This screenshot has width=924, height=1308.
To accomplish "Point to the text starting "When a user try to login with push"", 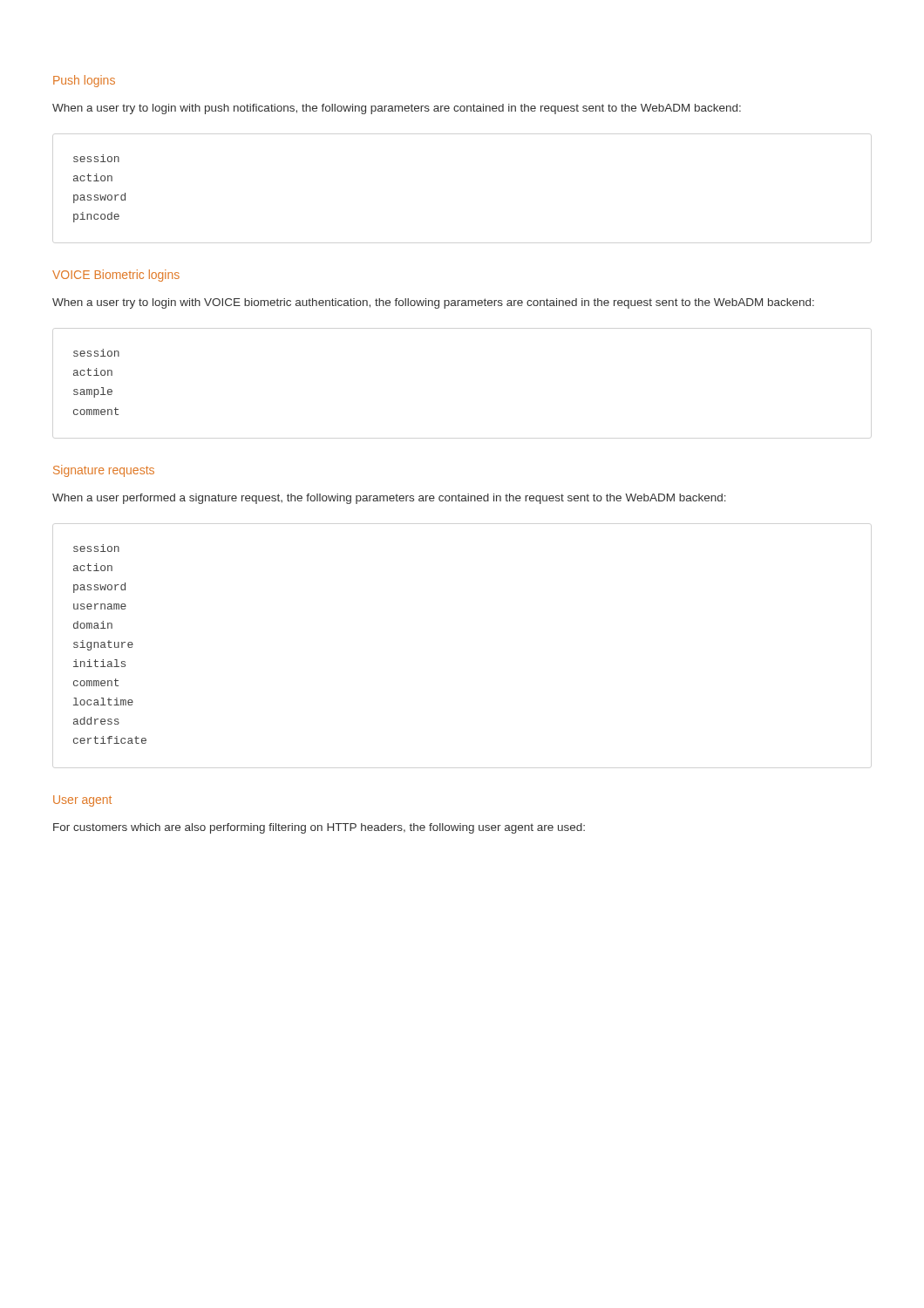I will pyautogui.click(x=397, y=108).
